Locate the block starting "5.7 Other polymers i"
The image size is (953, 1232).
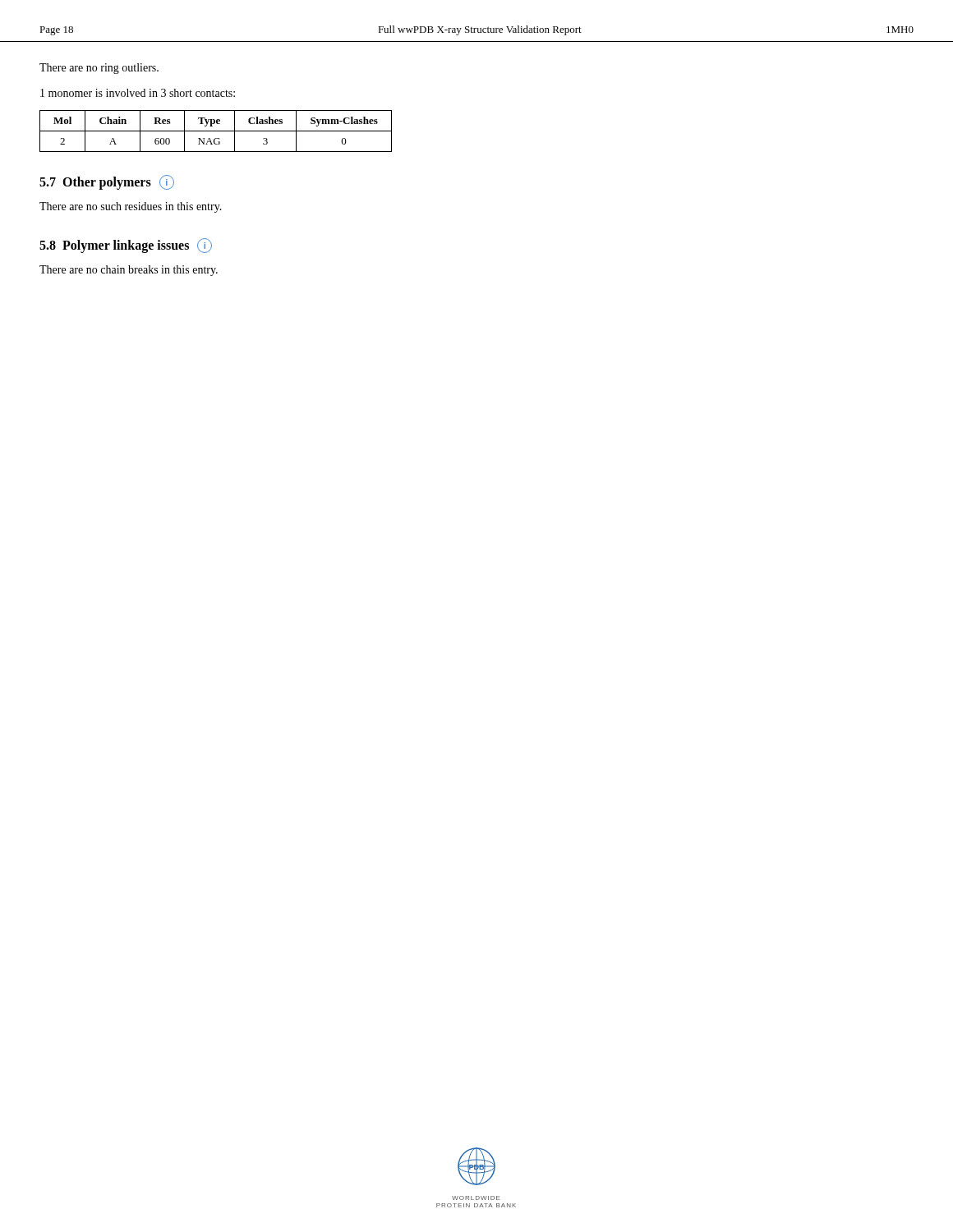pos(107,182)
